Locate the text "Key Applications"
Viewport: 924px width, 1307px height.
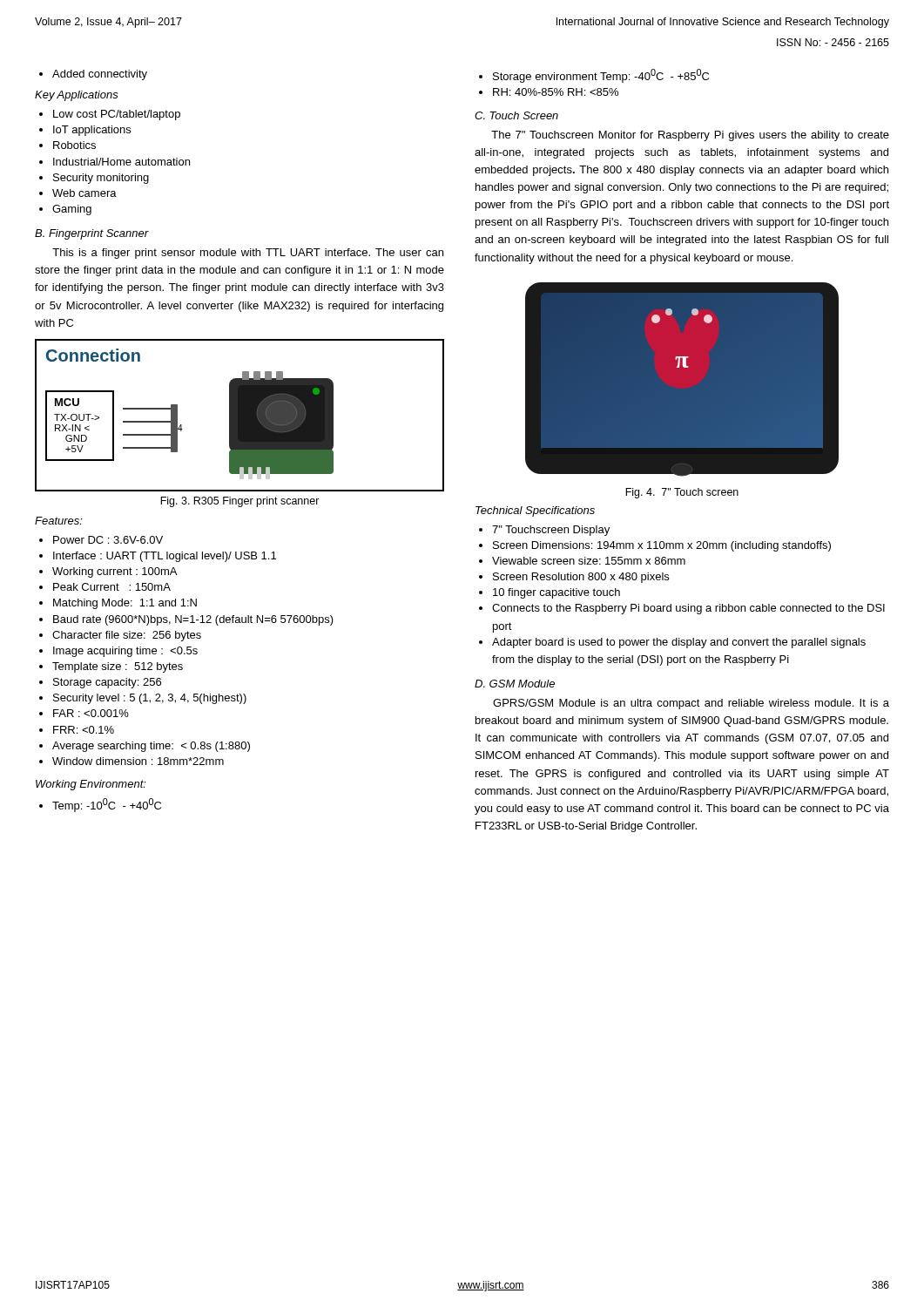(77, 96)
